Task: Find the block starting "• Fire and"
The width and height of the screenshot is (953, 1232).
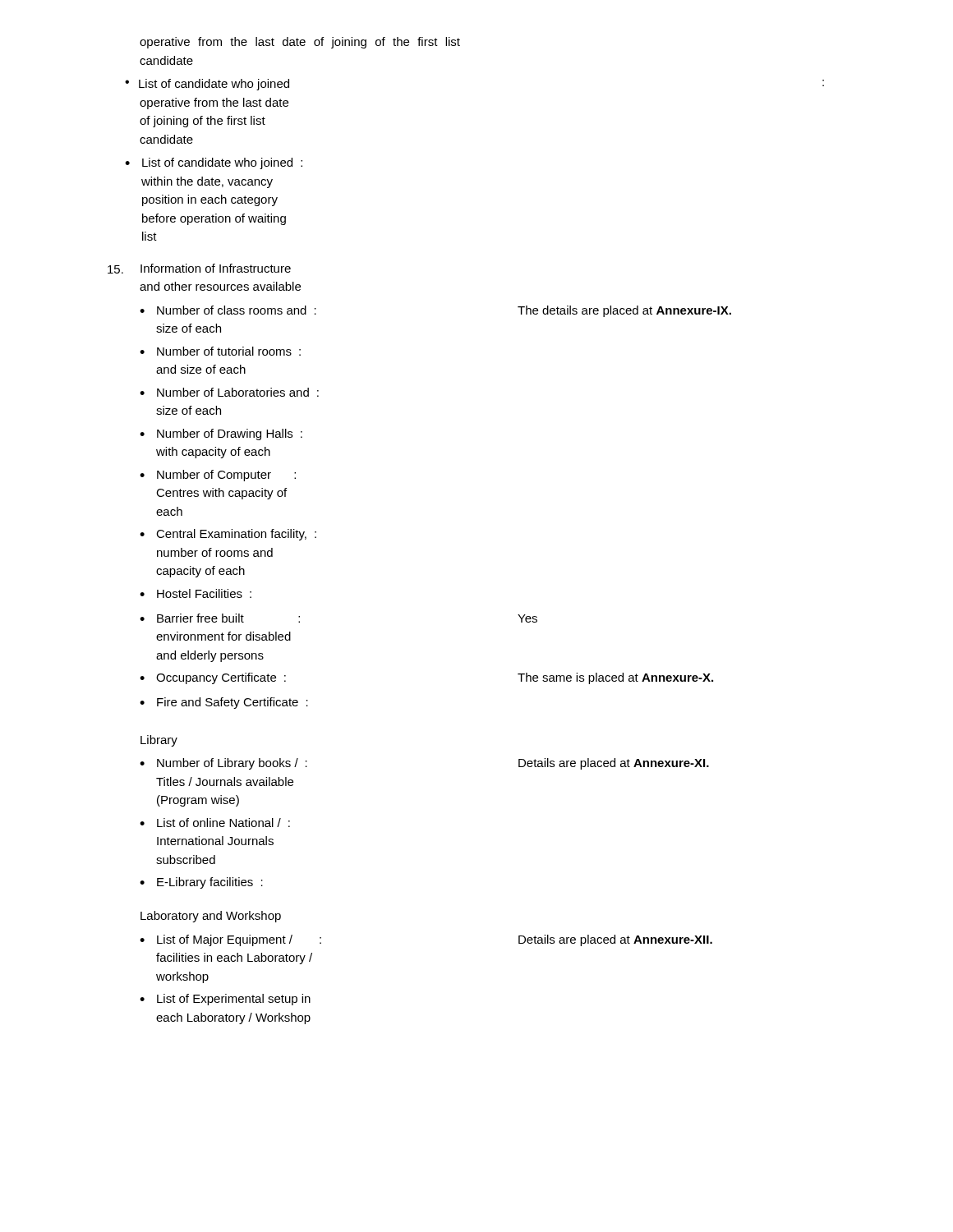Action: click(304, 704)
